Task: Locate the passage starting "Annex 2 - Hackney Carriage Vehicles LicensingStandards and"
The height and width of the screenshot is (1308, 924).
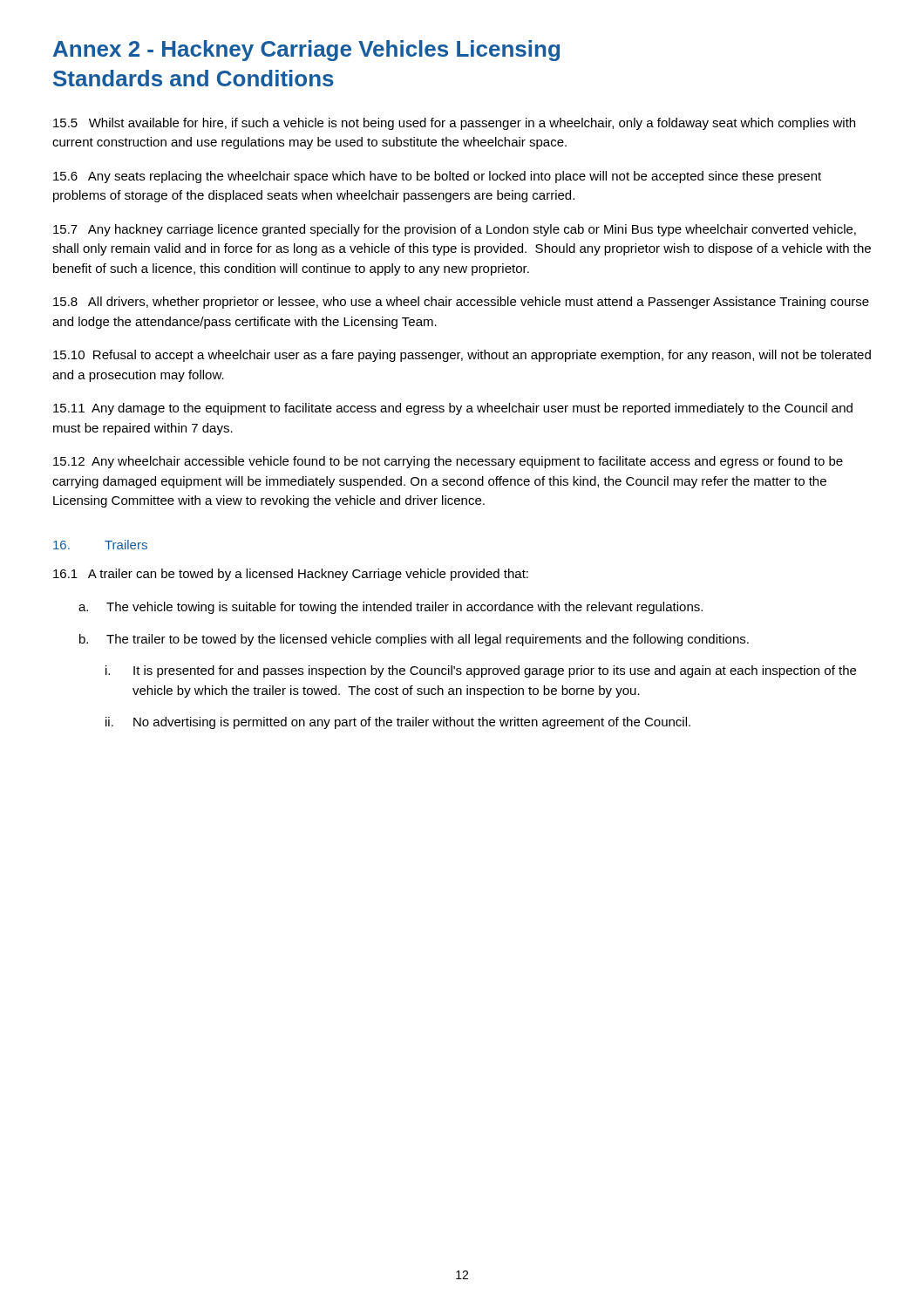Action: pos(307,64)
